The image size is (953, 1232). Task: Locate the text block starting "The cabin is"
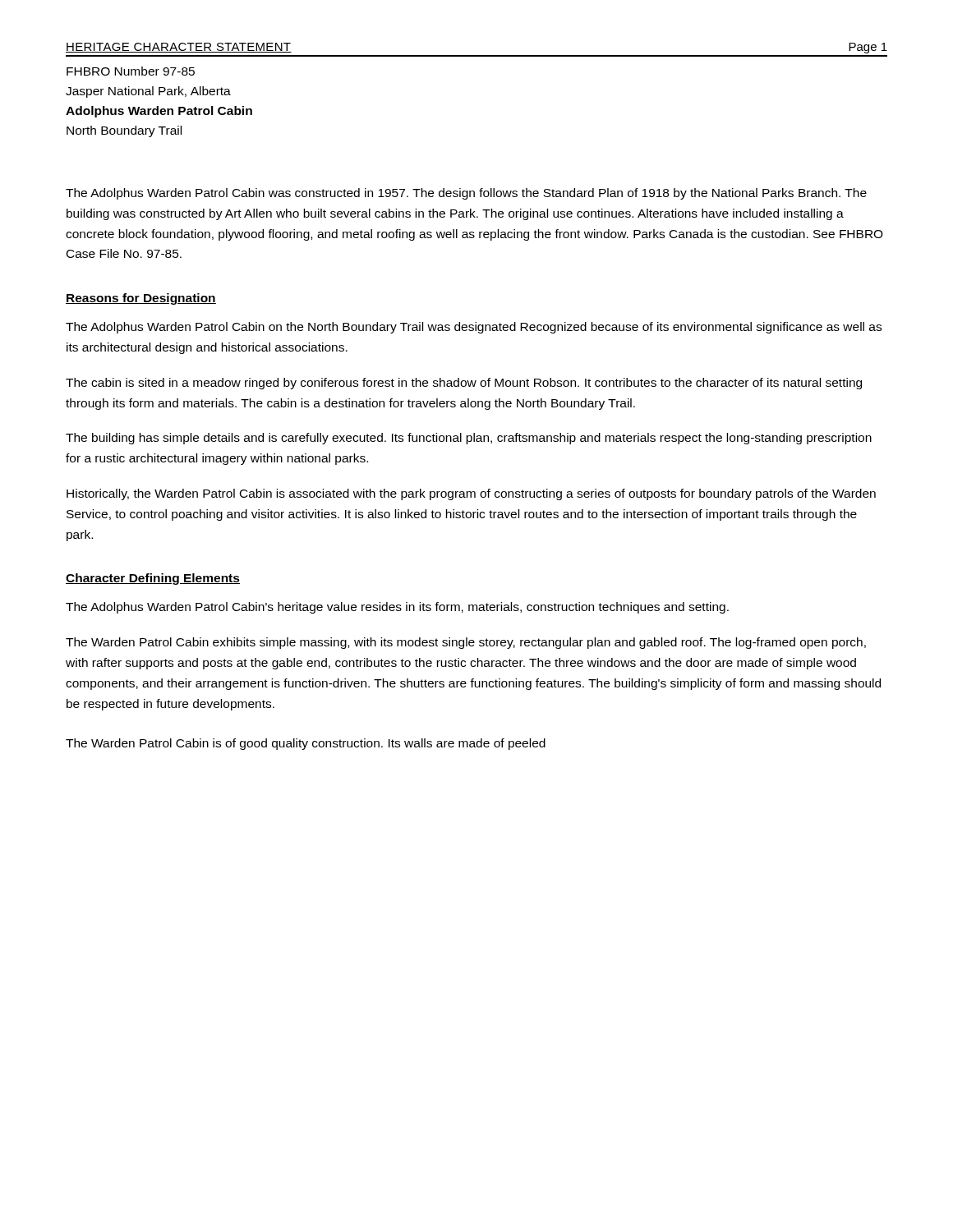pyautogui.click(x=464, y=392)
